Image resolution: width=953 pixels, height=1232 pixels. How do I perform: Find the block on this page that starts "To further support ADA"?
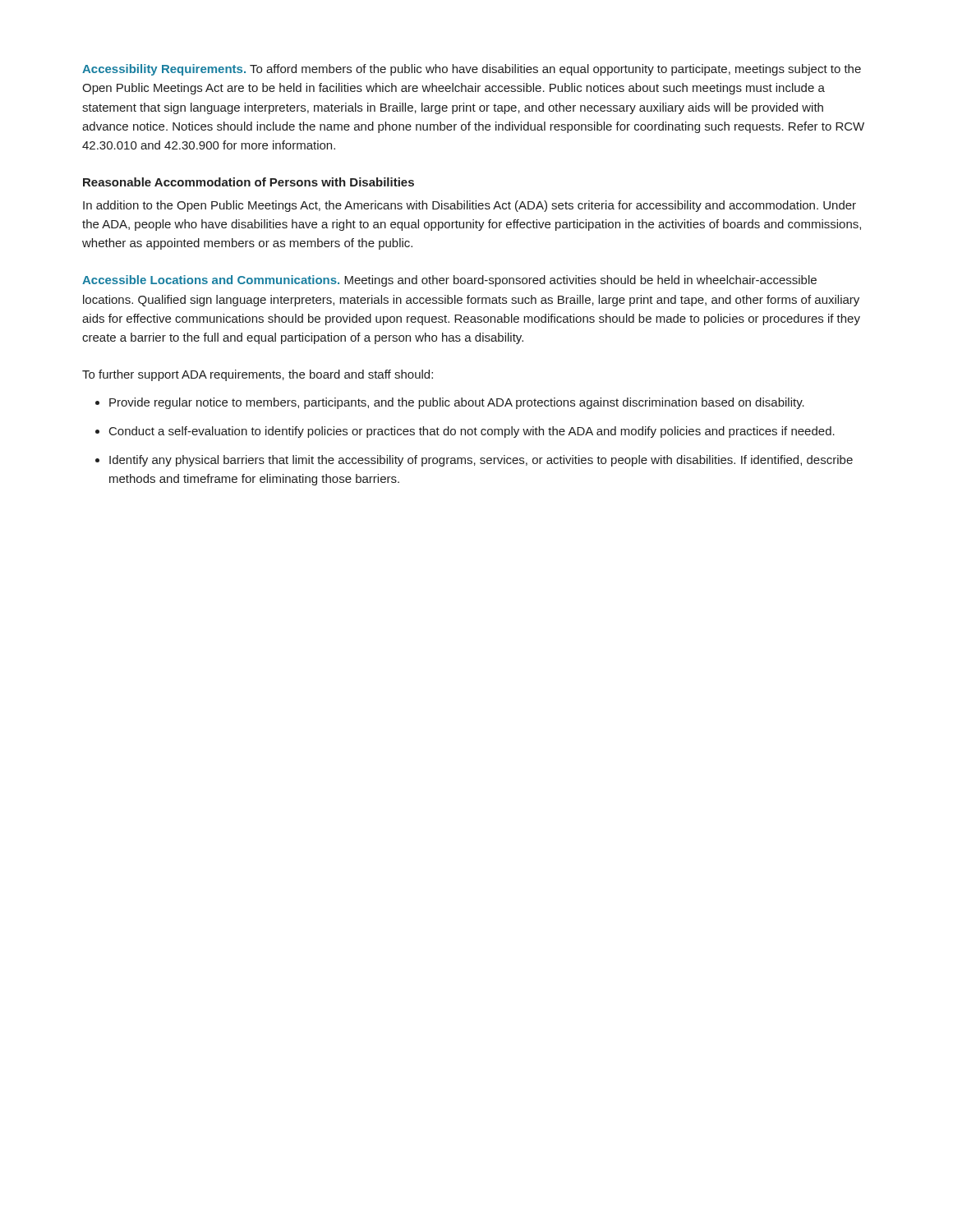[258, 374]
